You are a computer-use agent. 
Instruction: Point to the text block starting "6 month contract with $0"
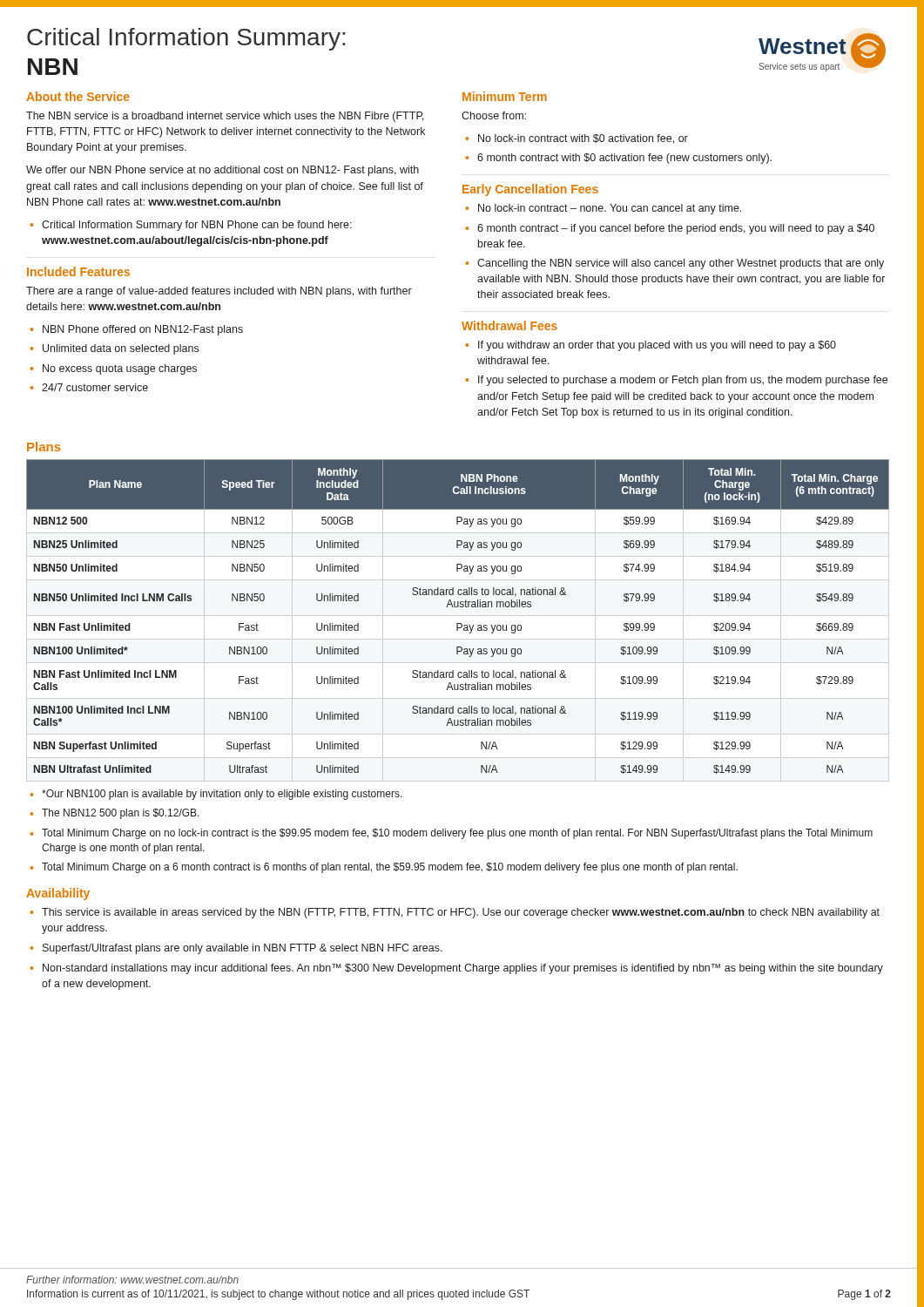(625, 158)
